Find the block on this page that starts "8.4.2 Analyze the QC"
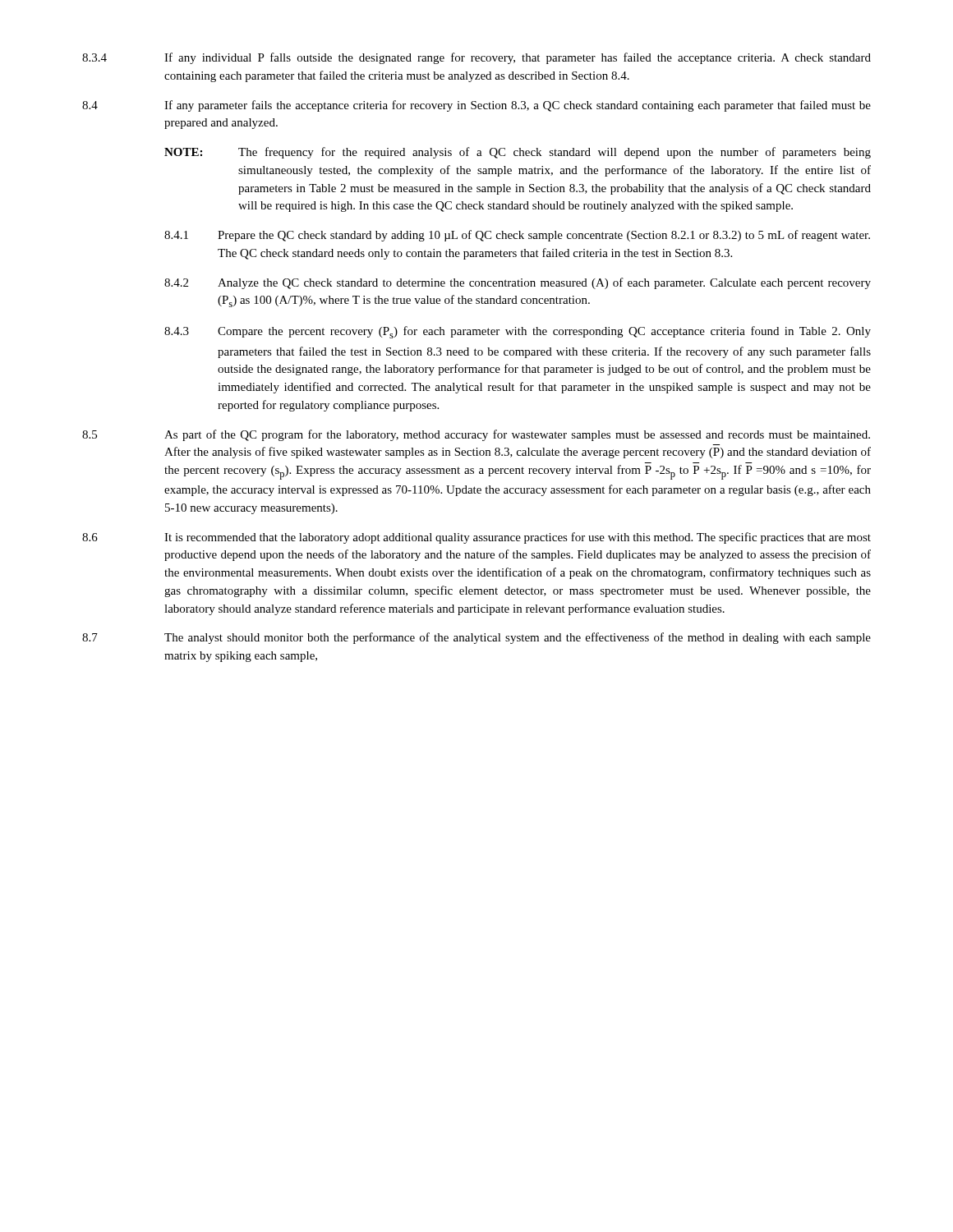The image size is (953, 1232). tap(518, 293)
